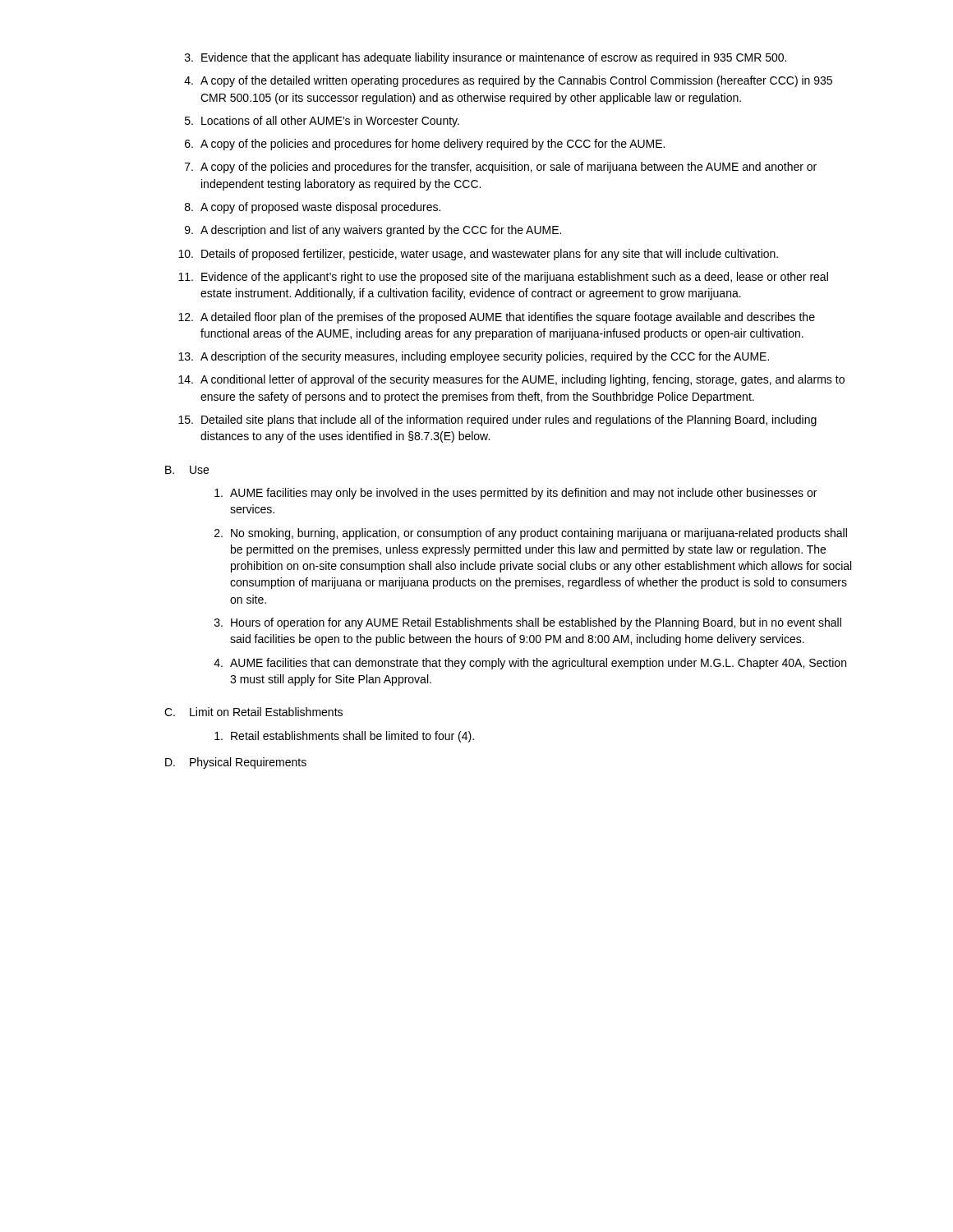Click on the text block starting "3. Hours of operation"
The height and width of the screenshot is (1232, 953).
tap(524, 631)
